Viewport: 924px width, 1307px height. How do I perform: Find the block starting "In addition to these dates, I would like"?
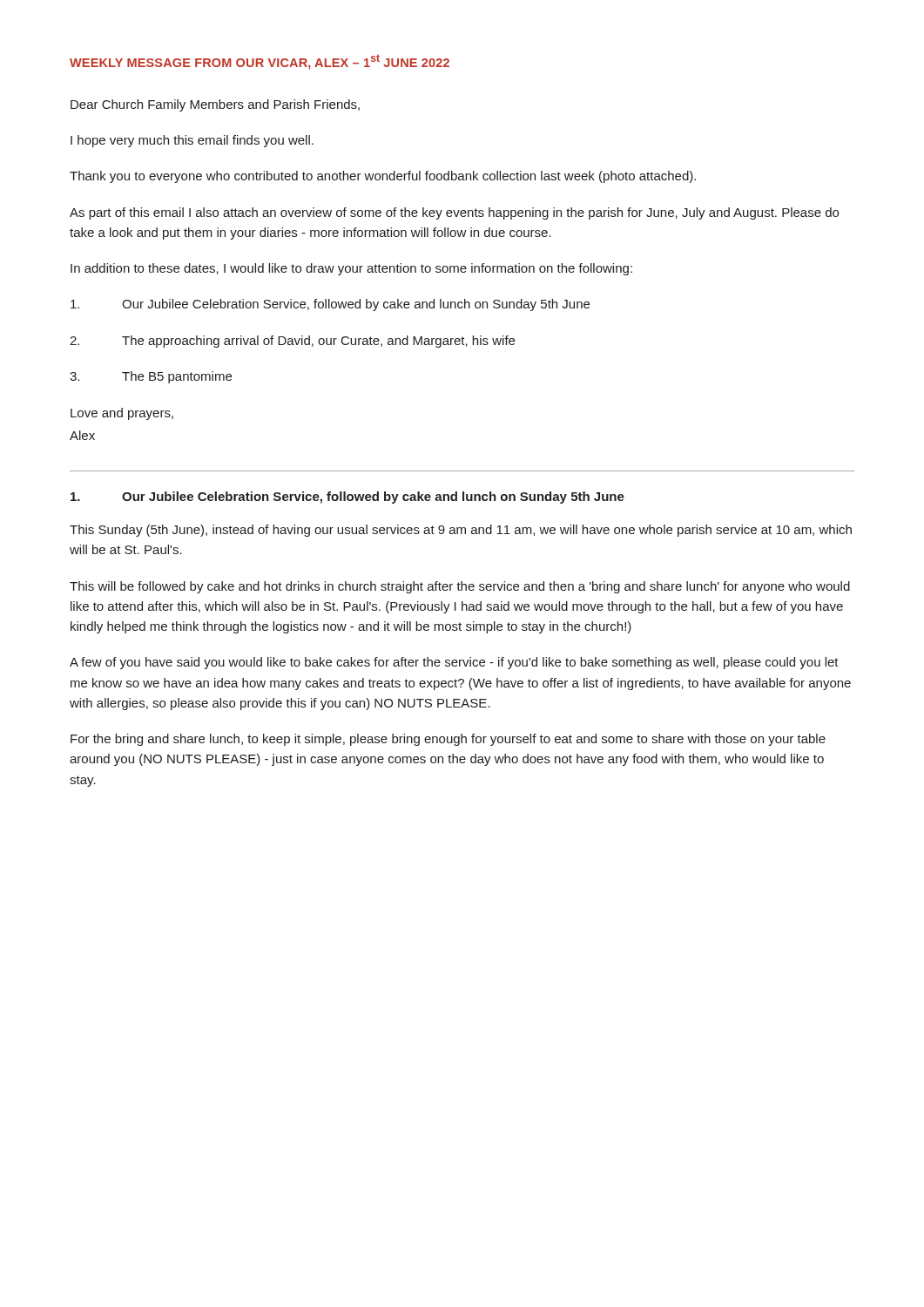(351, 268)
